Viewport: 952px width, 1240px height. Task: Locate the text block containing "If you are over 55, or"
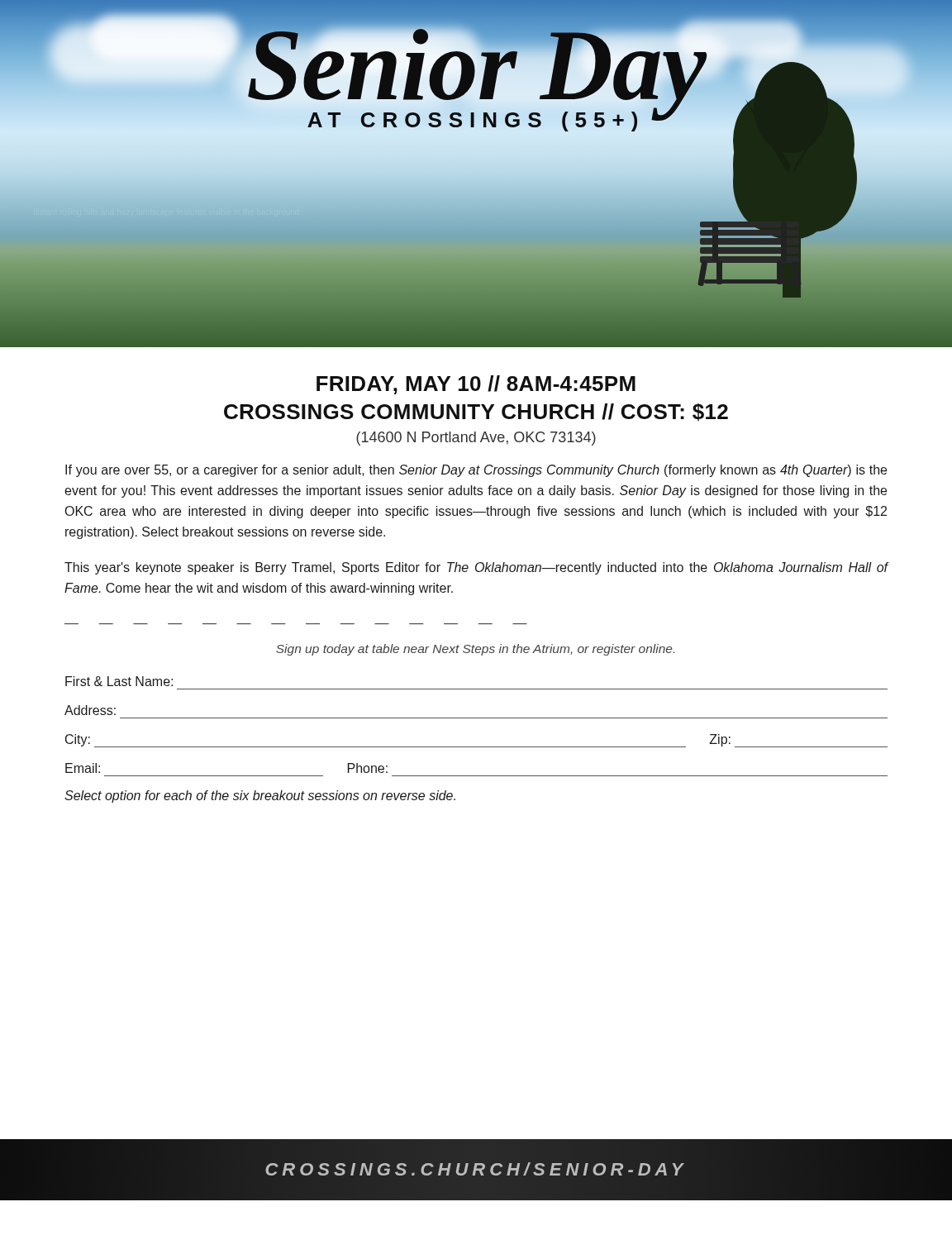pos(476,501)
